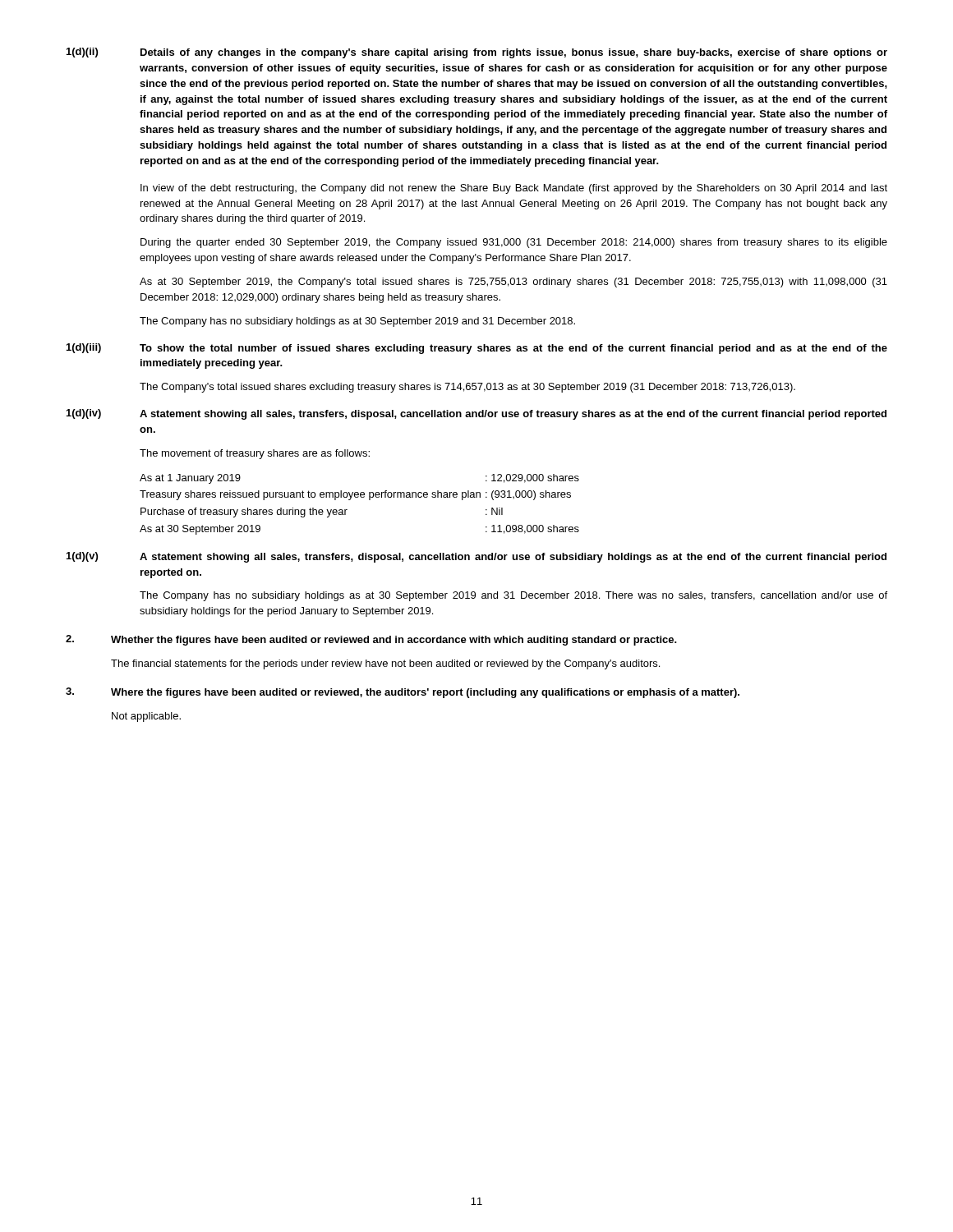Select the element starting "1(d)(iv) A statement"

click(x=476, y=422)
